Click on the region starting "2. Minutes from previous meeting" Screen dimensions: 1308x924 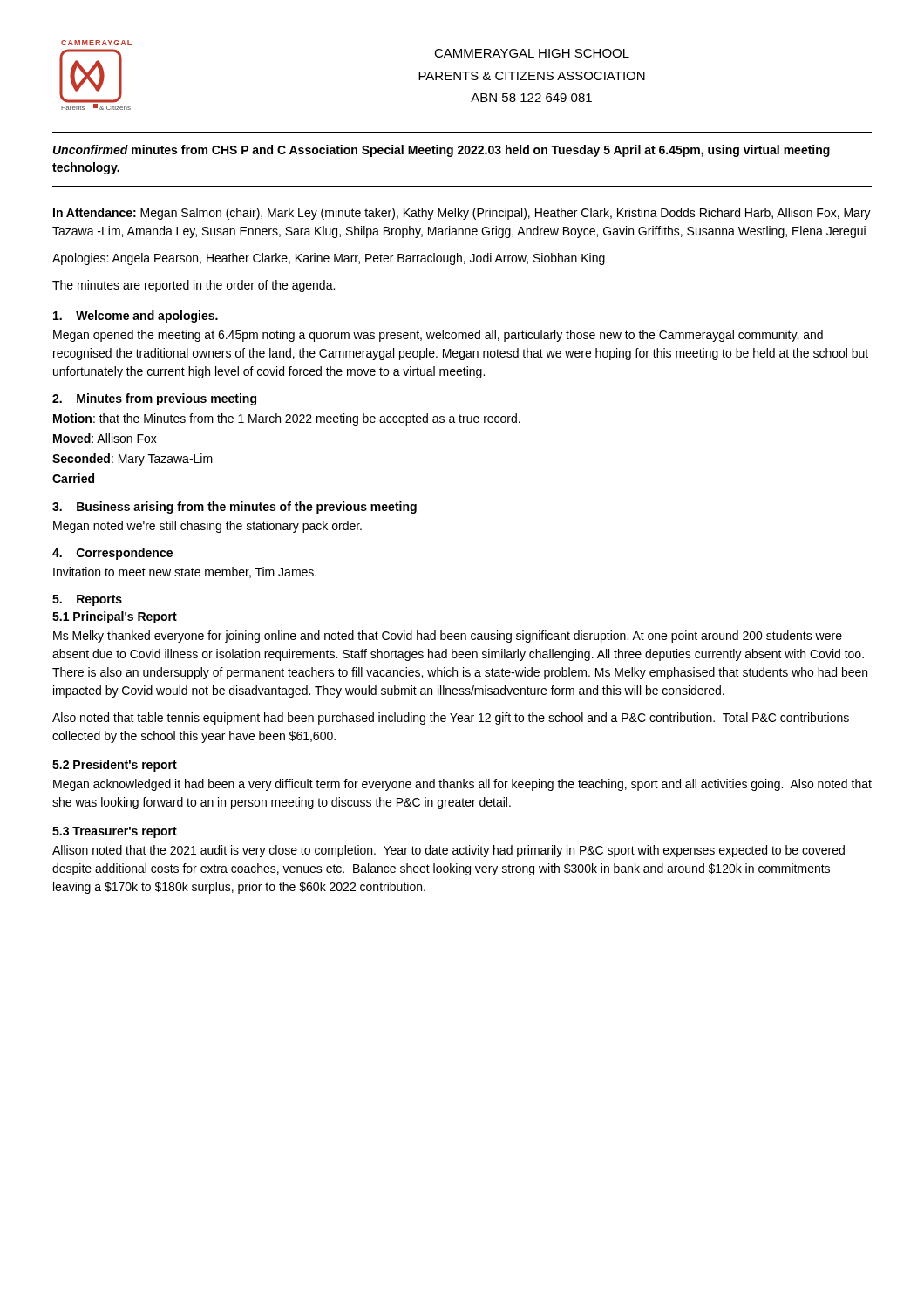[x=155, y=398]
